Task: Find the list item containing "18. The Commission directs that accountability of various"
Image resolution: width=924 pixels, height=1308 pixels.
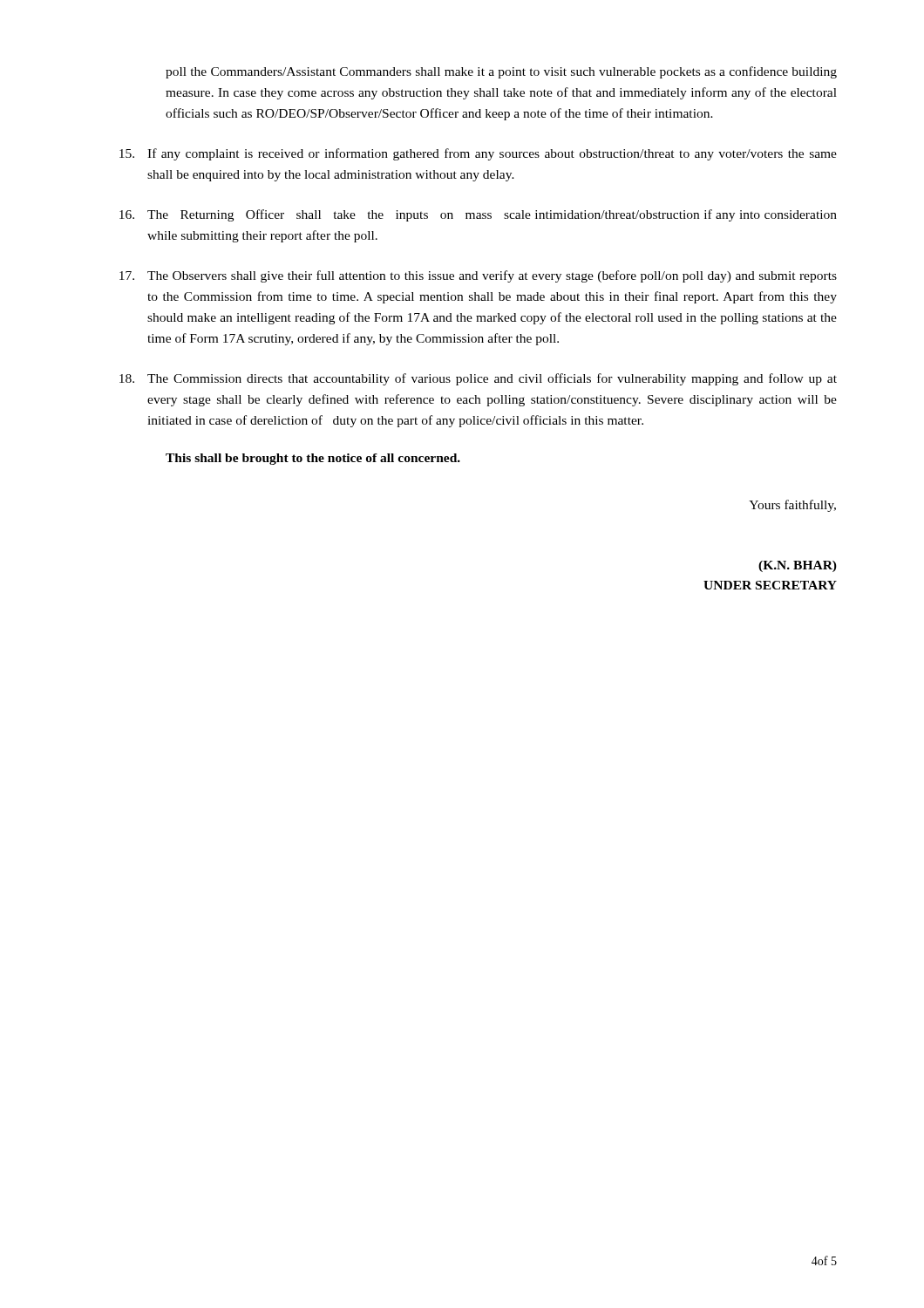Action: coord(462,400)
